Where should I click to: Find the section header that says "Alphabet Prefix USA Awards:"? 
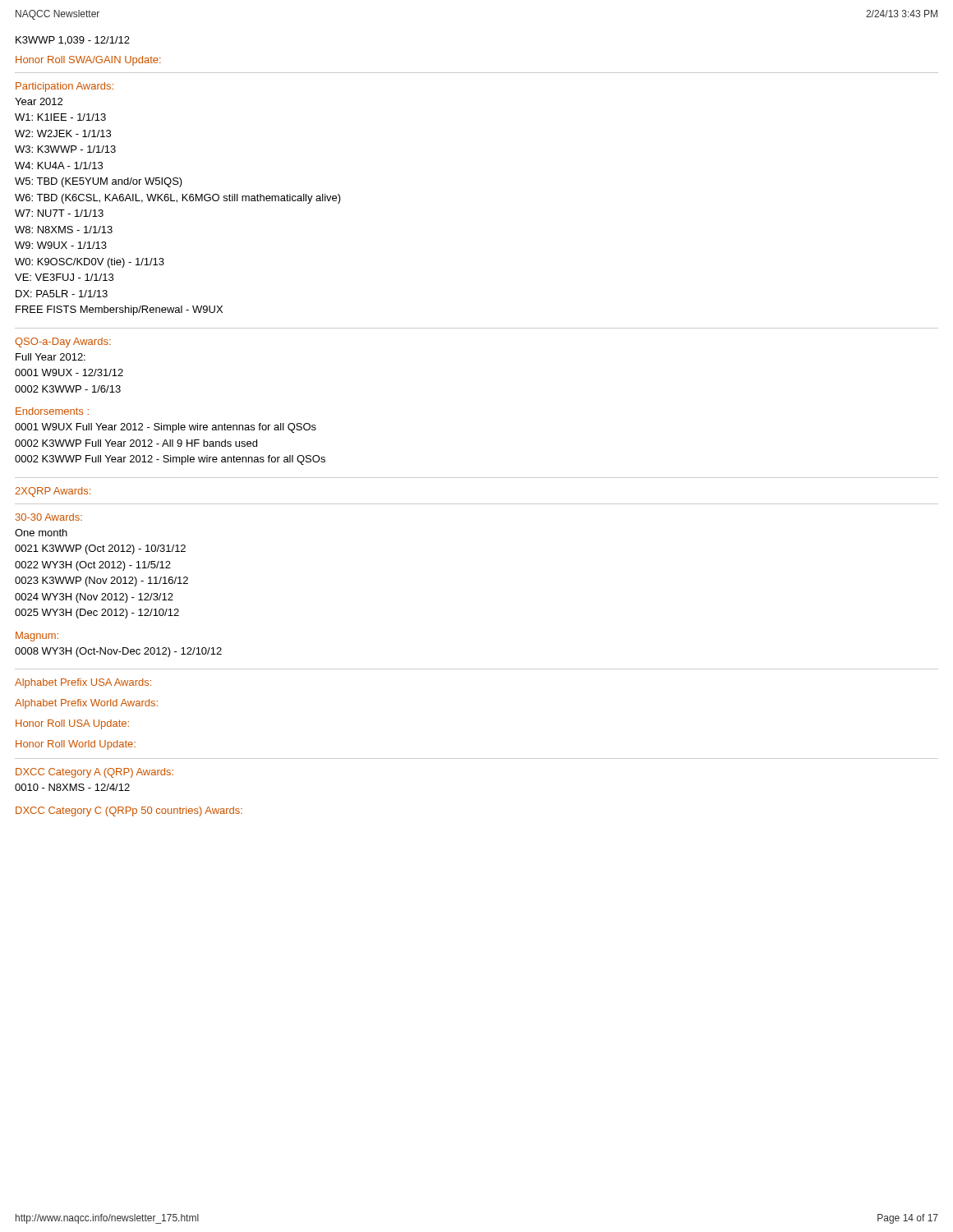pos(84,682)
